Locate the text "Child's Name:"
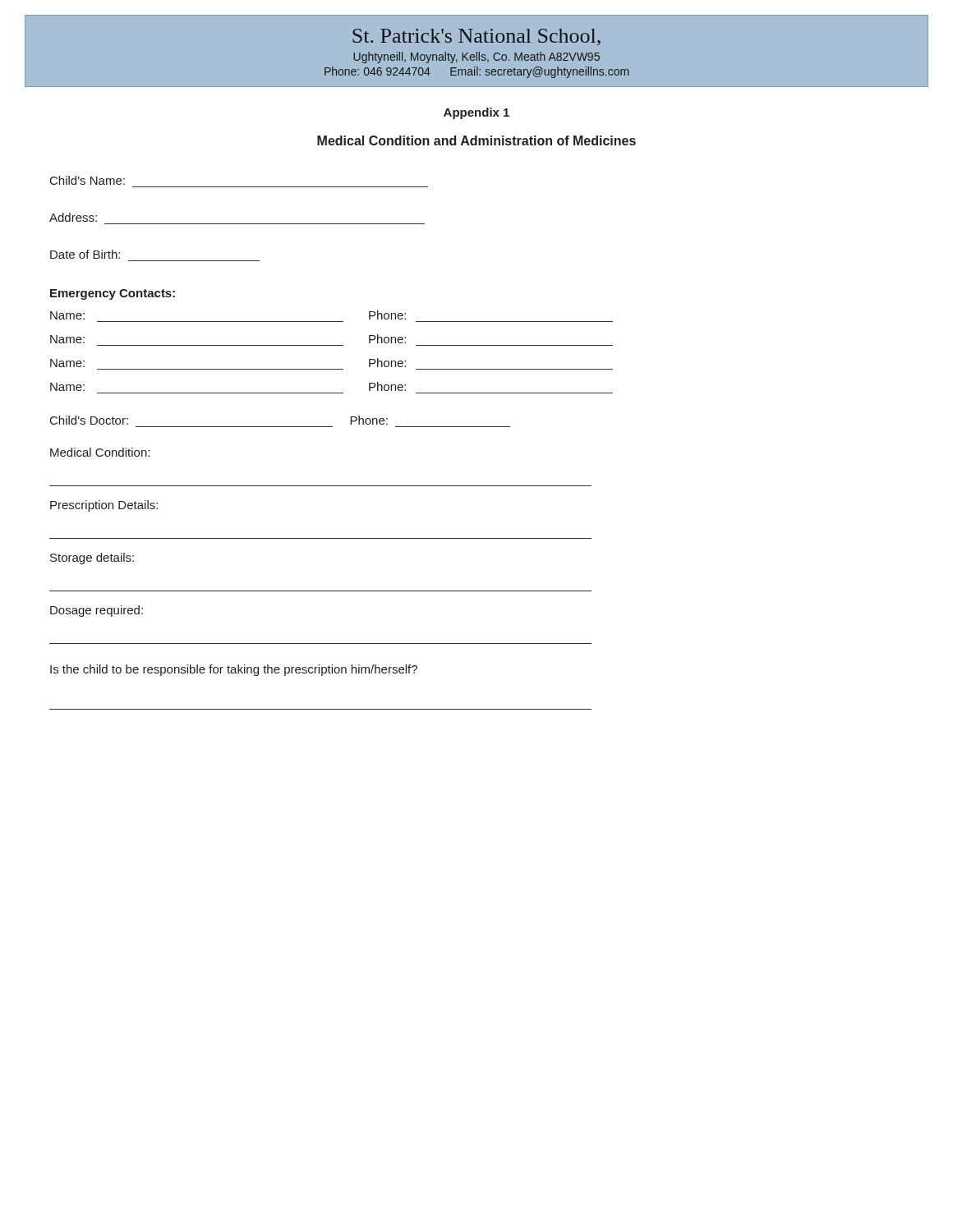This screenshot has width=953, height=1232. point(239,179)
